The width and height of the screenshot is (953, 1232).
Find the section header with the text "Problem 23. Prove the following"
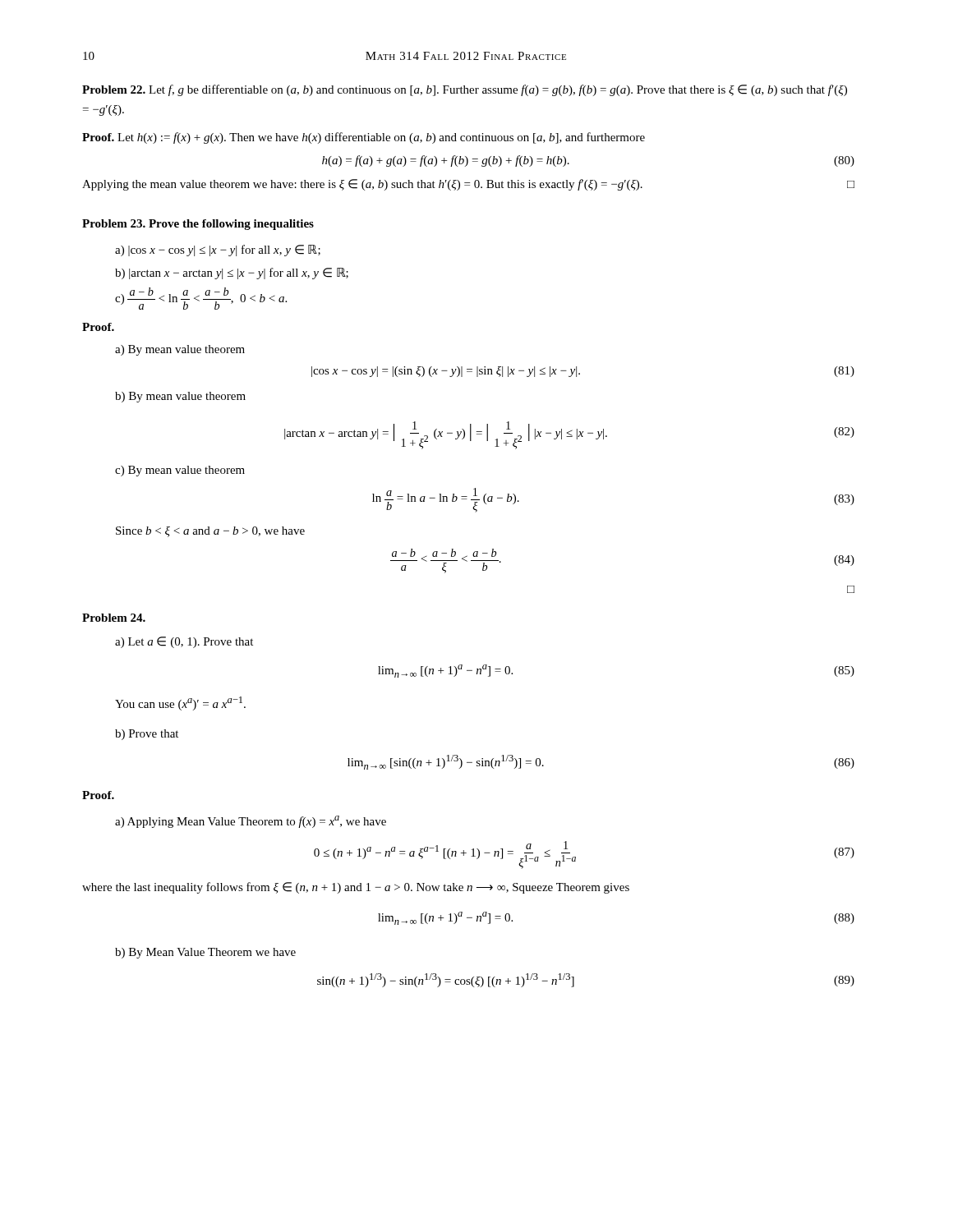pyautogui.click(x=198, y=223)
